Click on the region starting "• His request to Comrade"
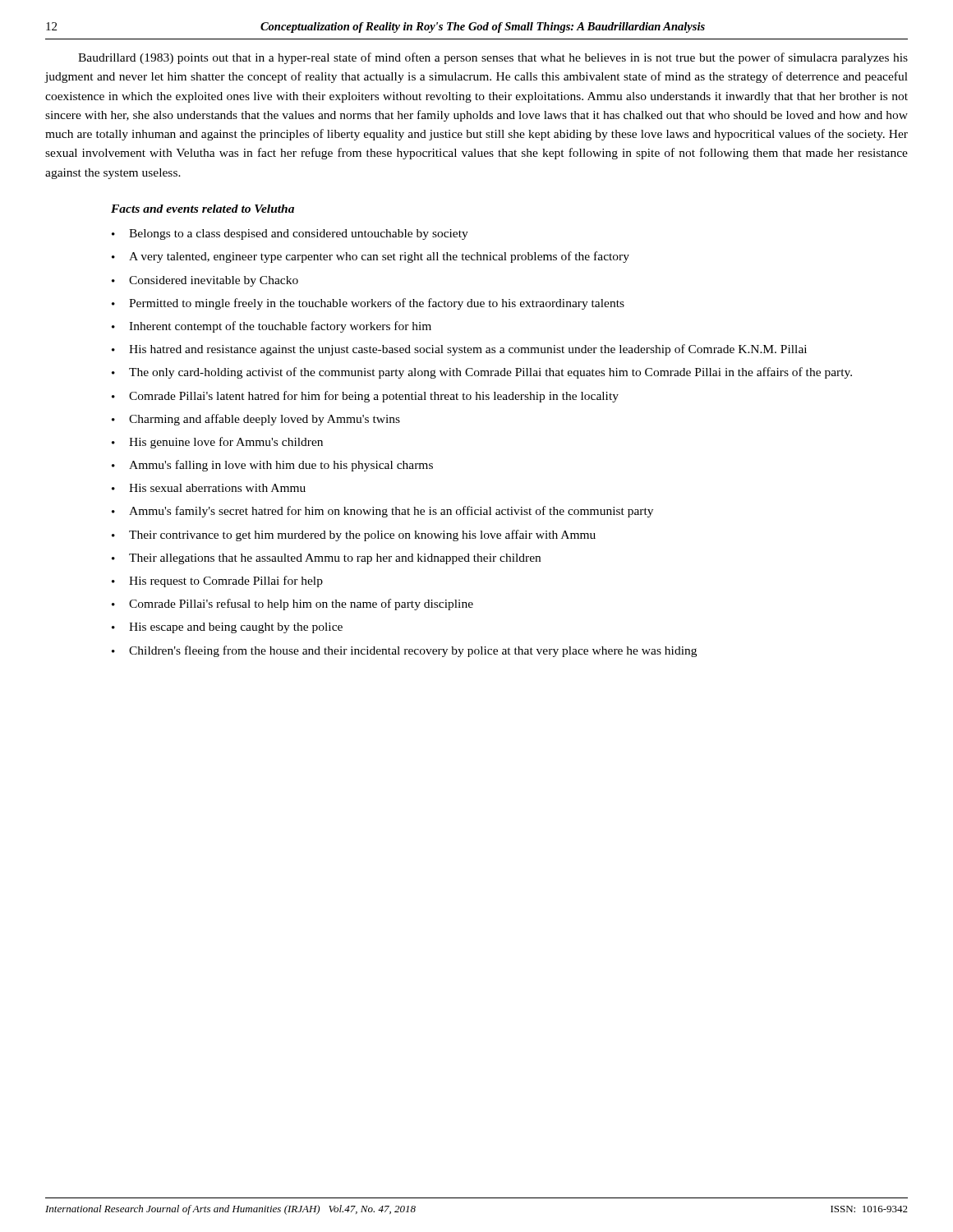953x1232 pixels. [217, 582]
